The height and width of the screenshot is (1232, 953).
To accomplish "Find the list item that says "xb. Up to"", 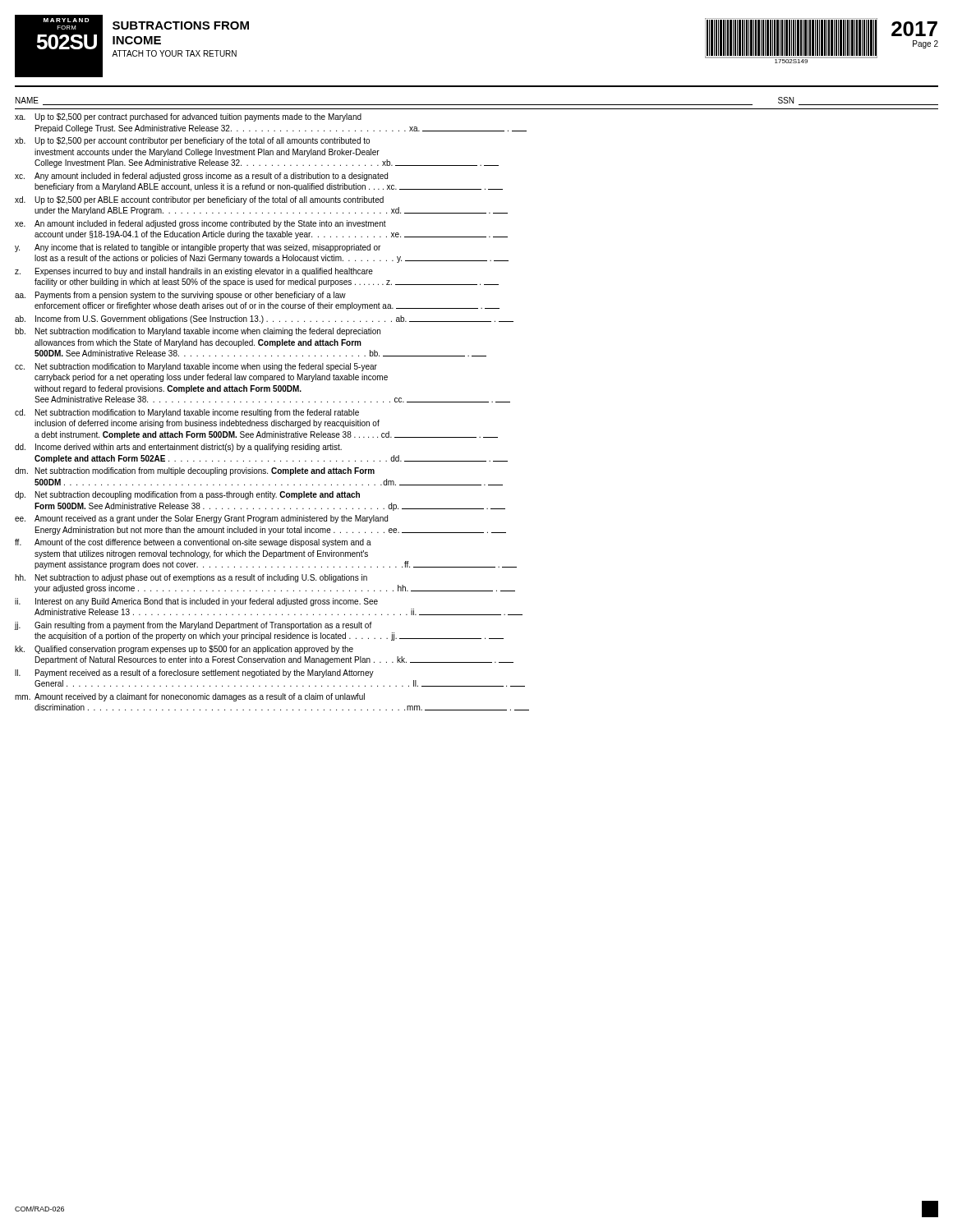I will pyautogui.click(x=192, y=141).
